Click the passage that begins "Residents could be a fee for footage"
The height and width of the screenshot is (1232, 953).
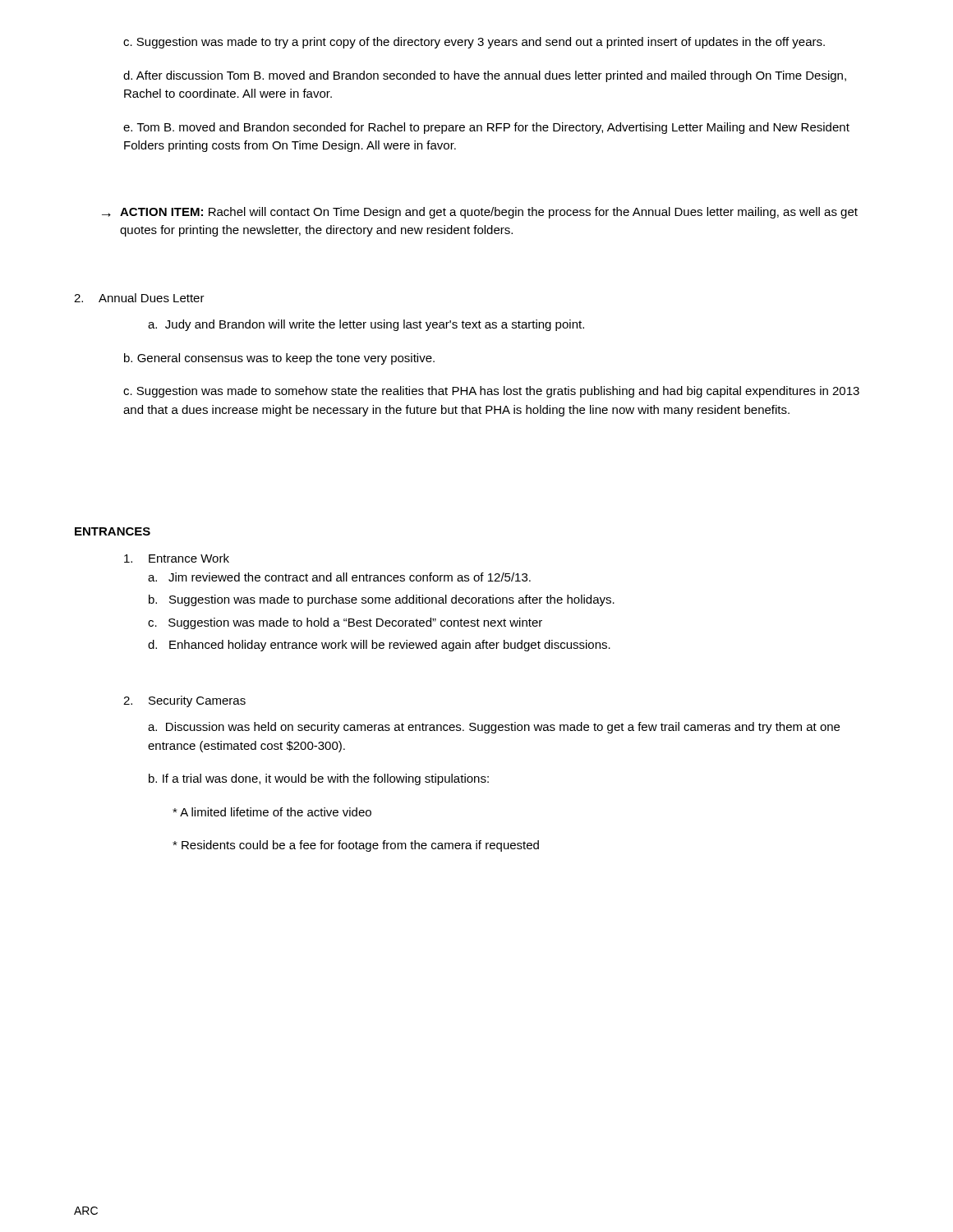(x=356, y=845)
